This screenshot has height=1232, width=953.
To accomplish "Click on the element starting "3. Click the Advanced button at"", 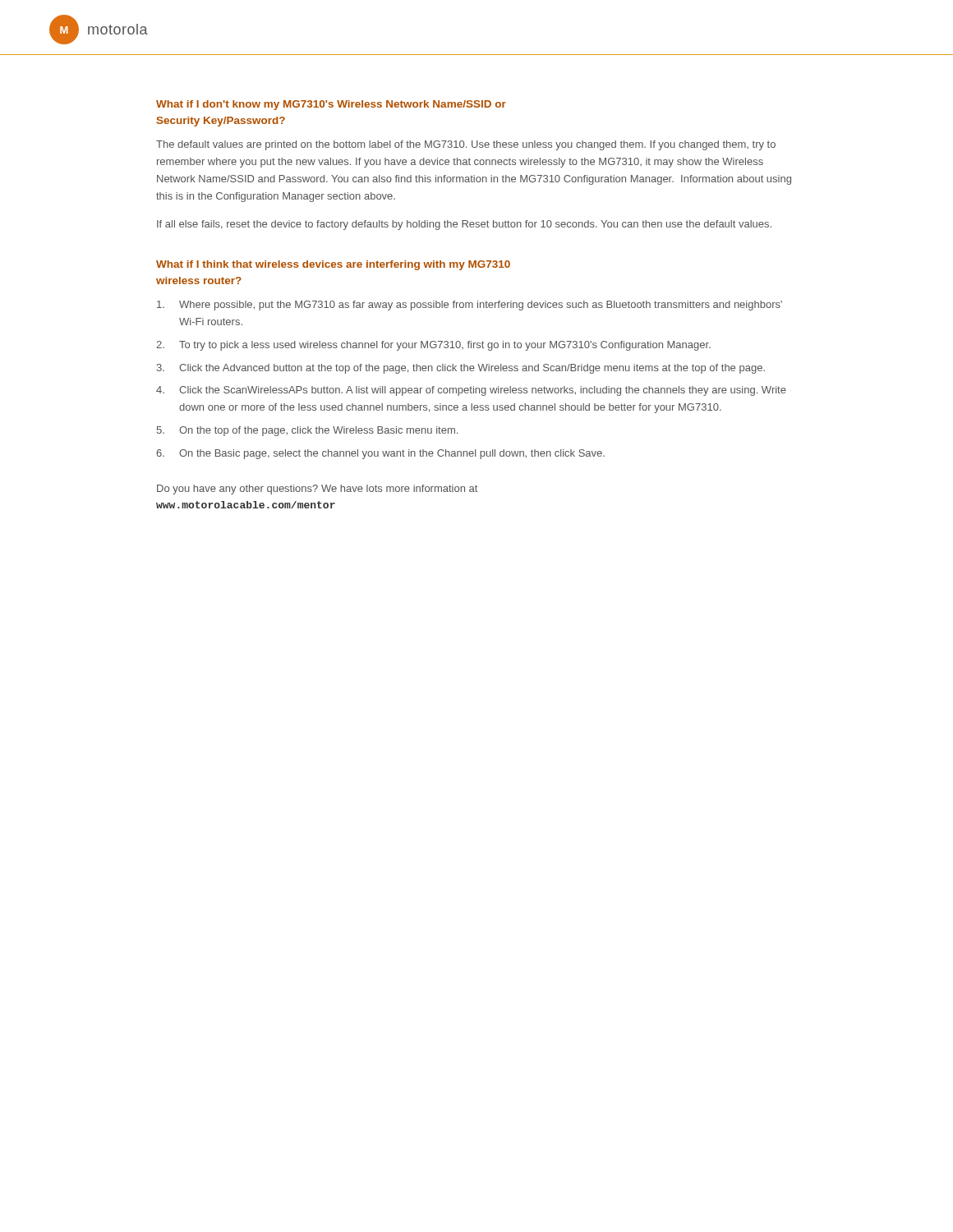I will point(476,368).
